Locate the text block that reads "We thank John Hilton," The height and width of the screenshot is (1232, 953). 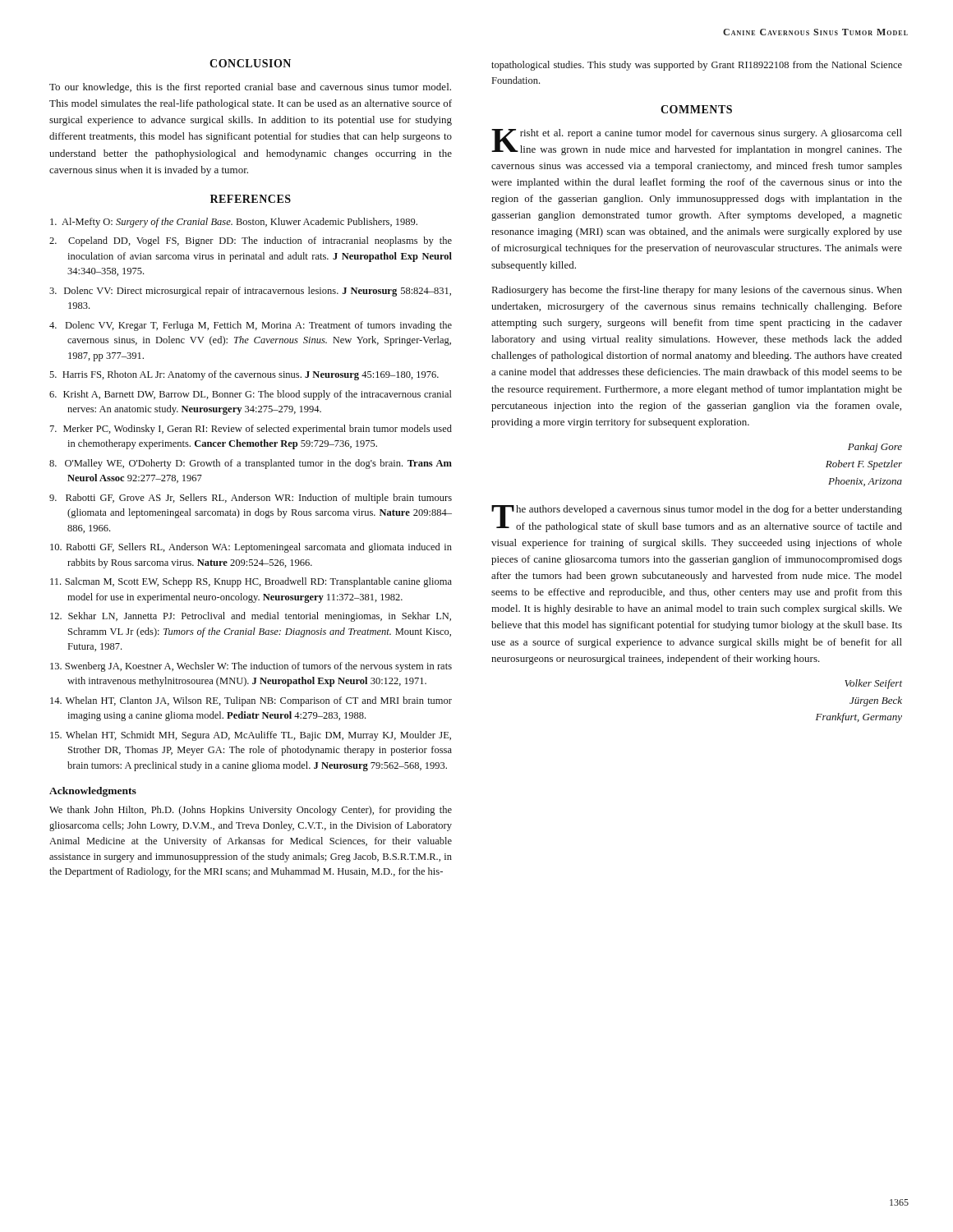[x=251, y=841]
